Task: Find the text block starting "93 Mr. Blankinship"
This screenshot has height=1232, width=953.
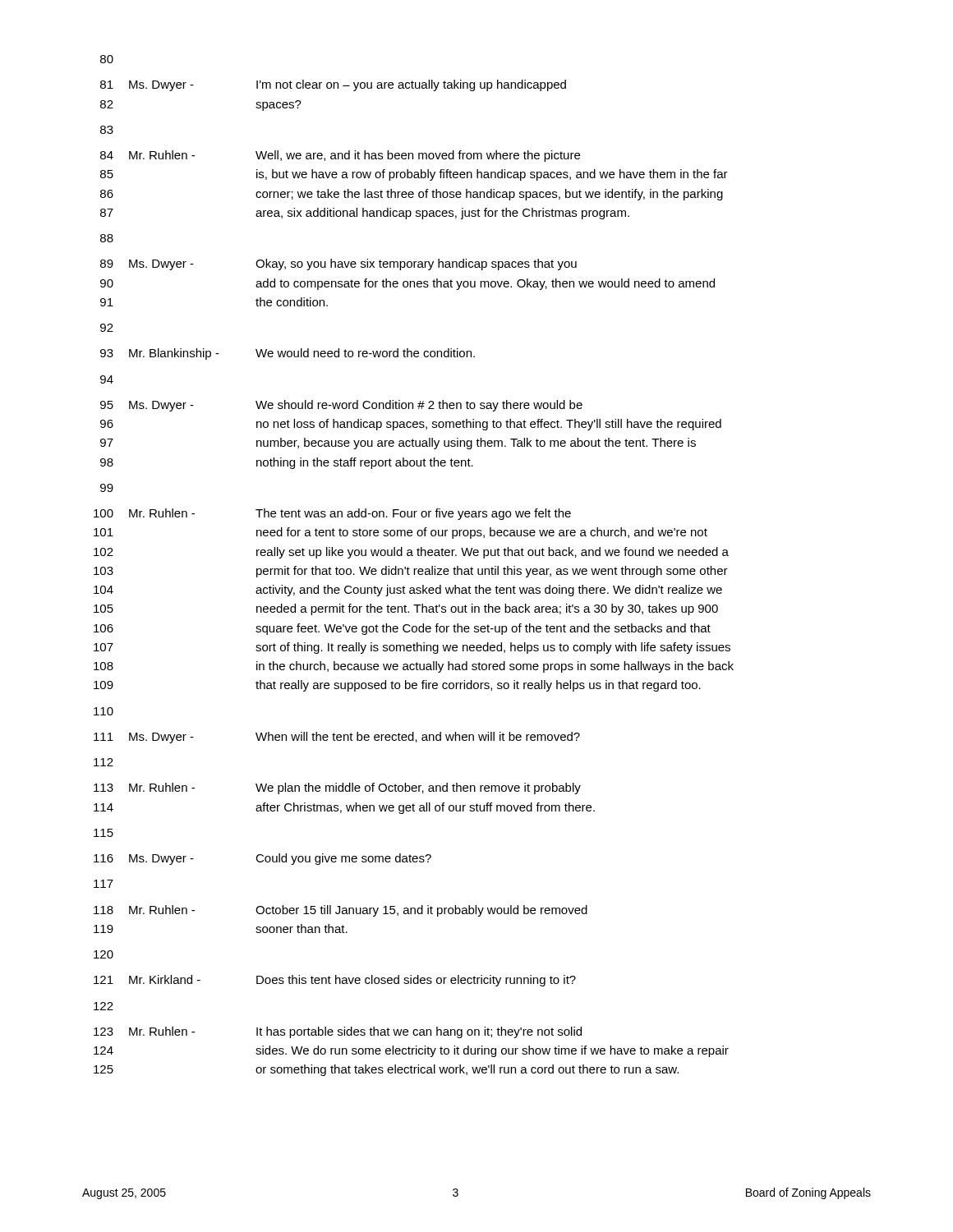Action: pos(476,353)
